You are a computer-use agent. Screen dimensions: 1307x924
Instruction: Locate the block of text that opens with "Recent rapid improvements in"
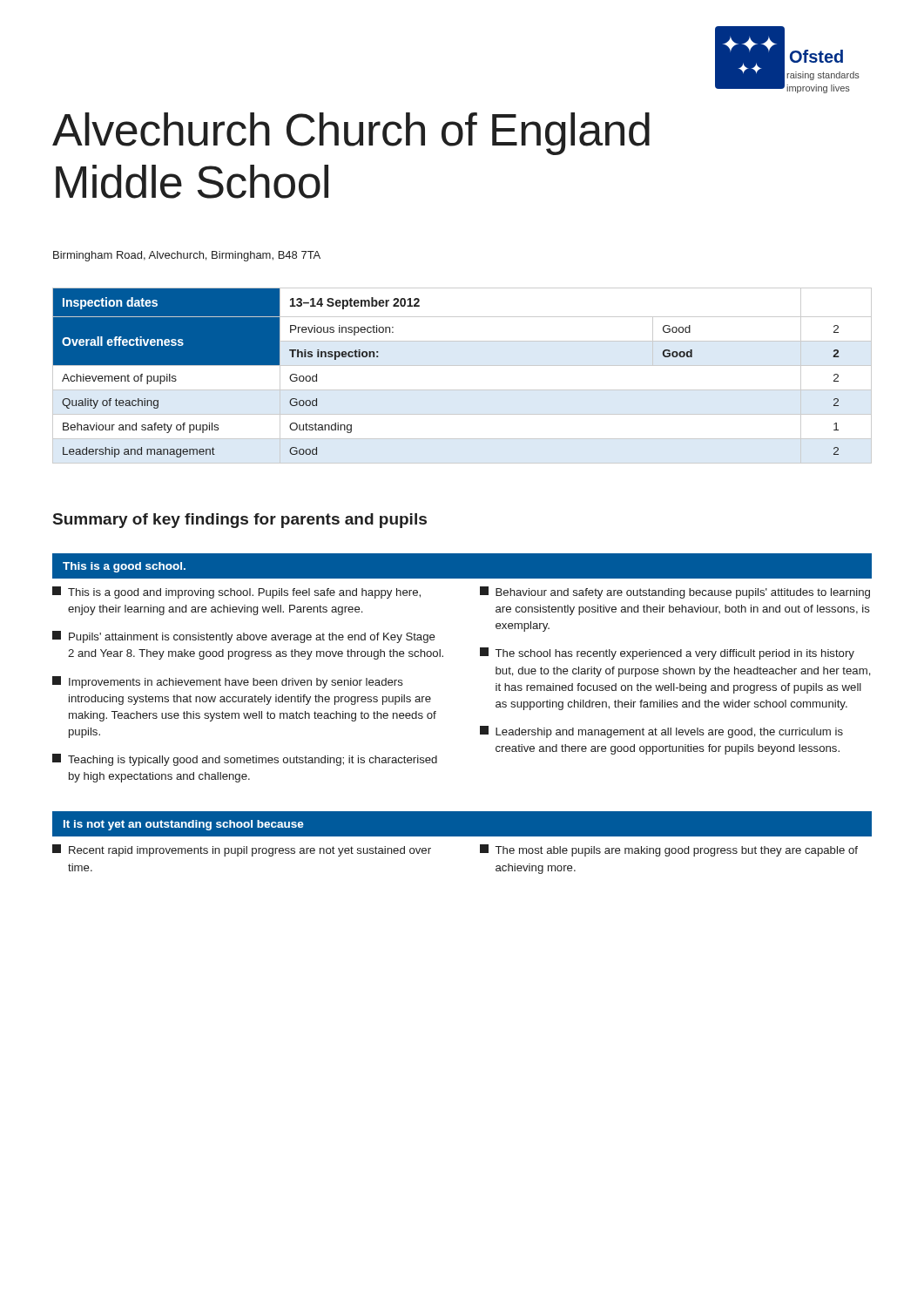248,859
